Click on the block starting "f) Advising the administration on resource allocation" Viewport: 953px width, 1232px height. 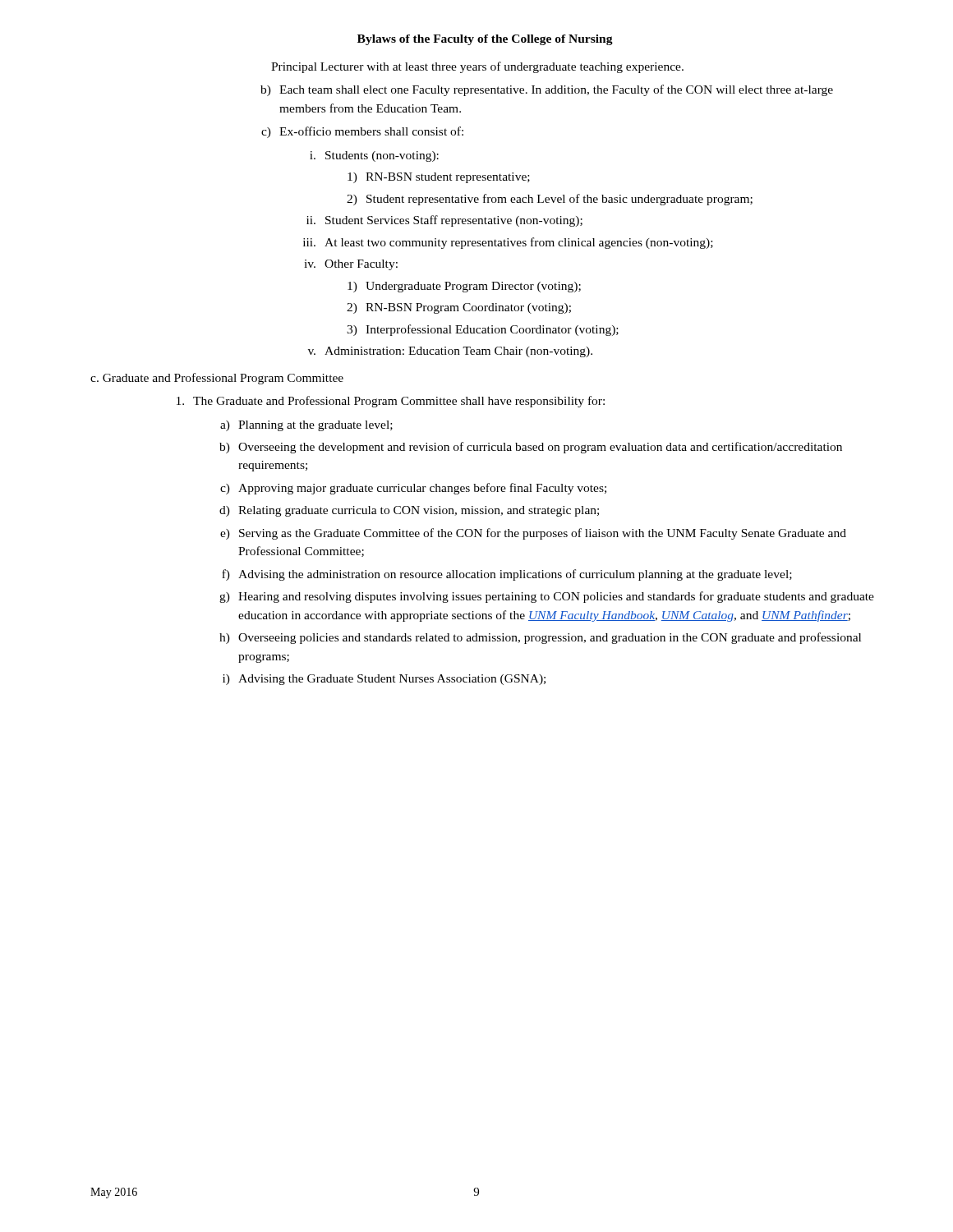(532, 574)
